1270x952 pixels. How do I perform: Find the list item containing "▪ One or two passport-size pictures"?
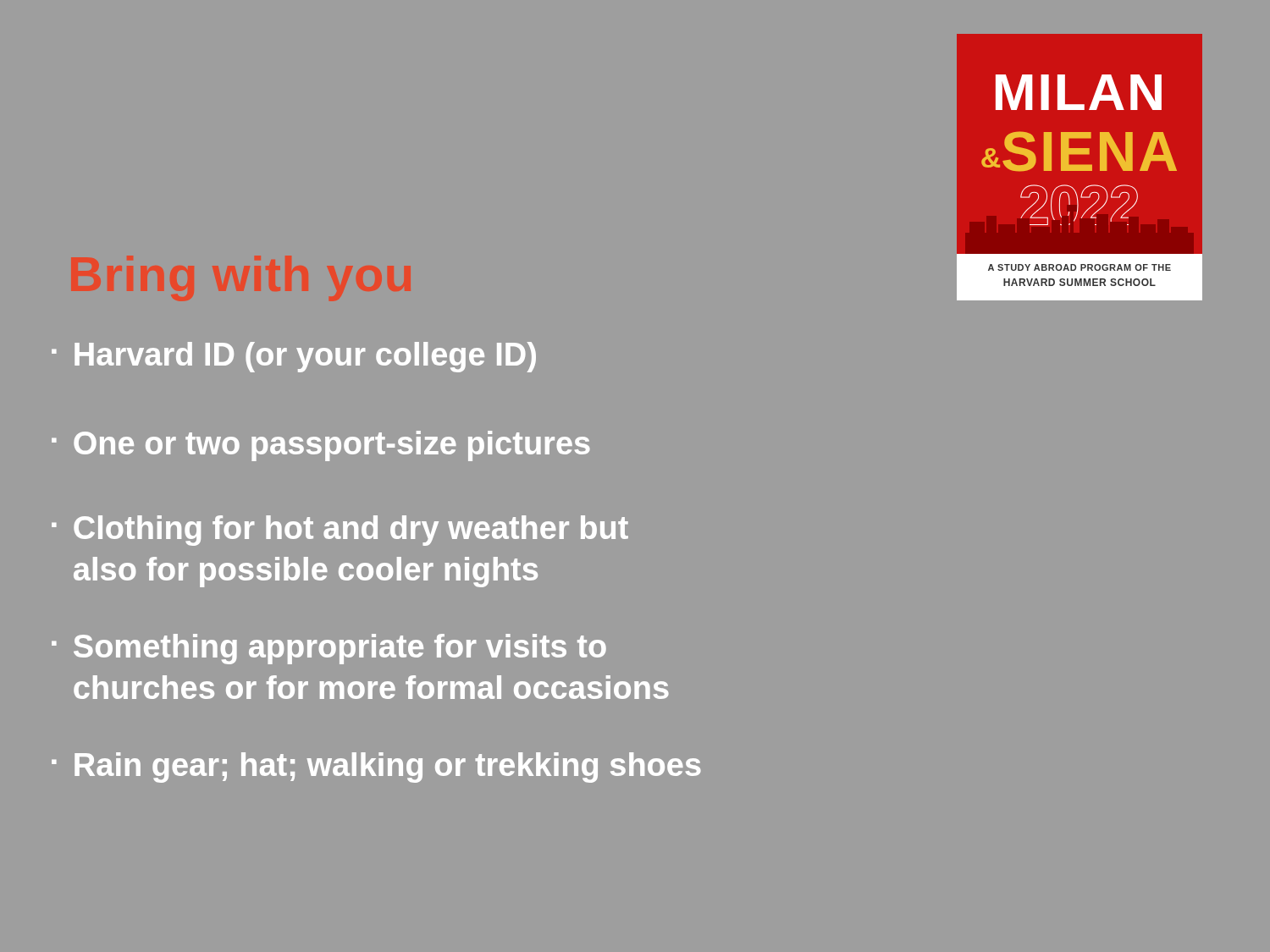pyautogui.click(x=321, y=444)
